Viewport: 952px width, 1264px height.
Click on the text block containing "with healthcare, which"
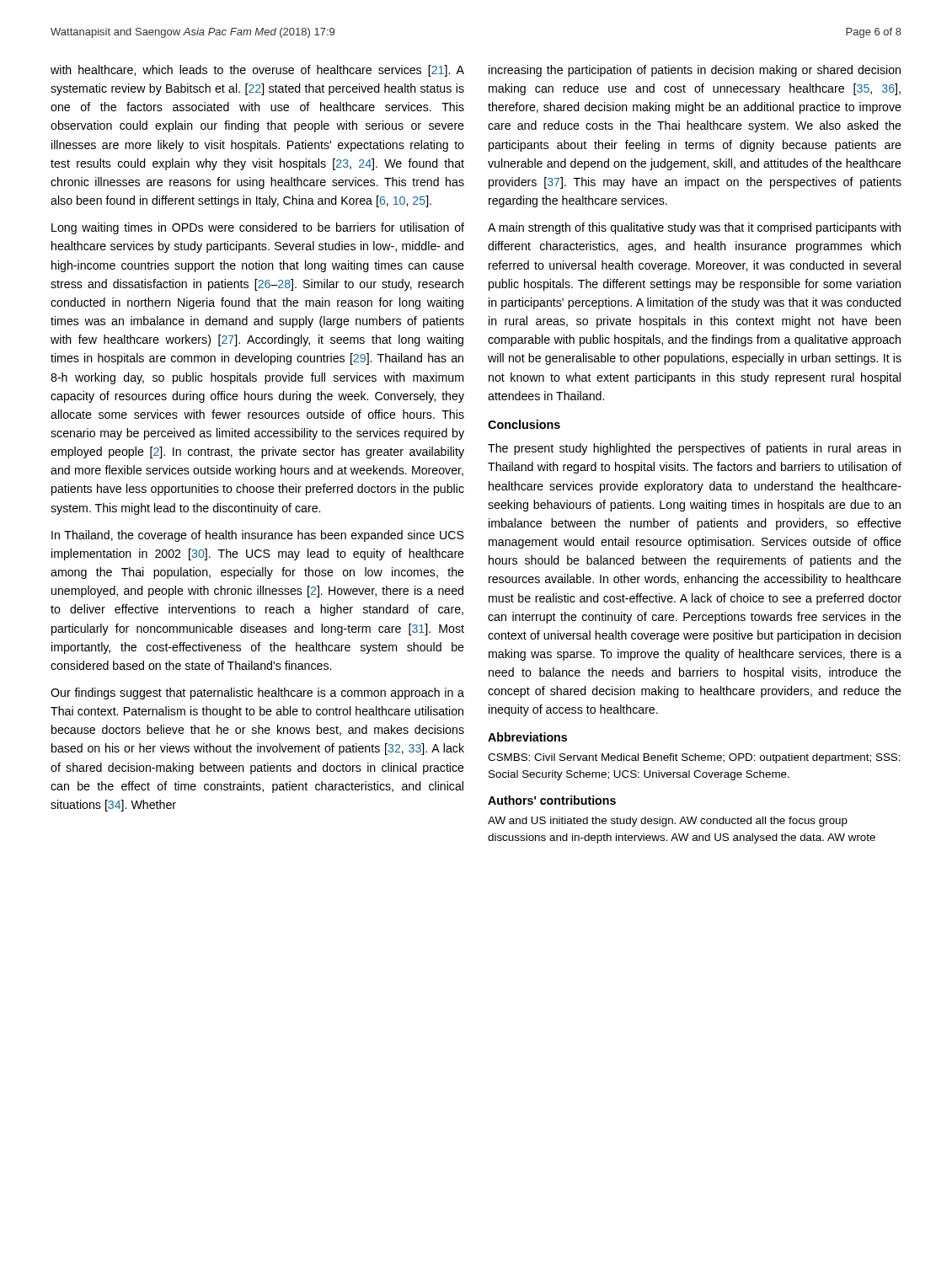(257, 135)
